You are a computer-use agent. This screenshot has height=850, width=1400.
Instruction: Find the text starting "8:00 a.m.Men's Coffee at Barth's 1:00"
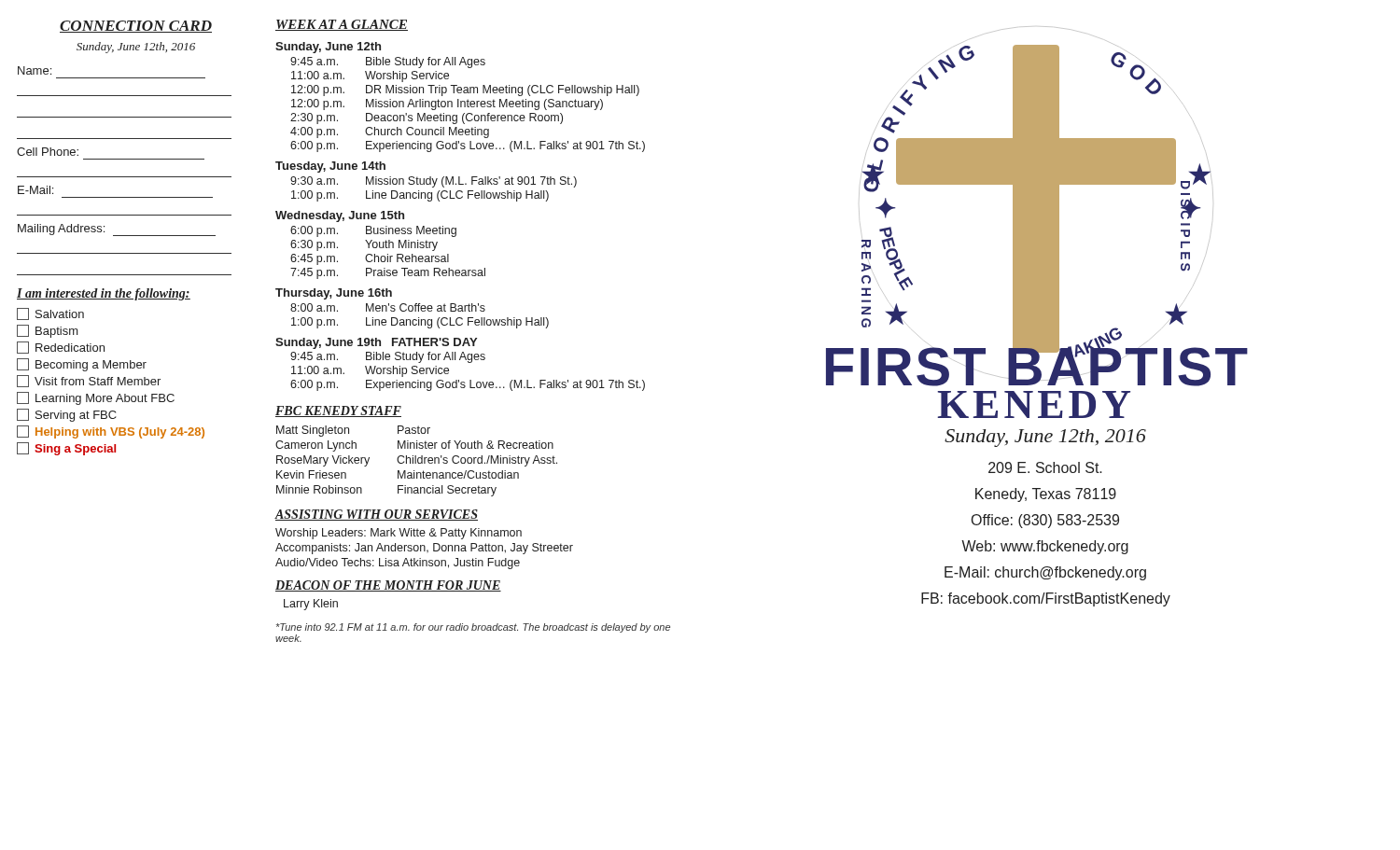(485, 315)
